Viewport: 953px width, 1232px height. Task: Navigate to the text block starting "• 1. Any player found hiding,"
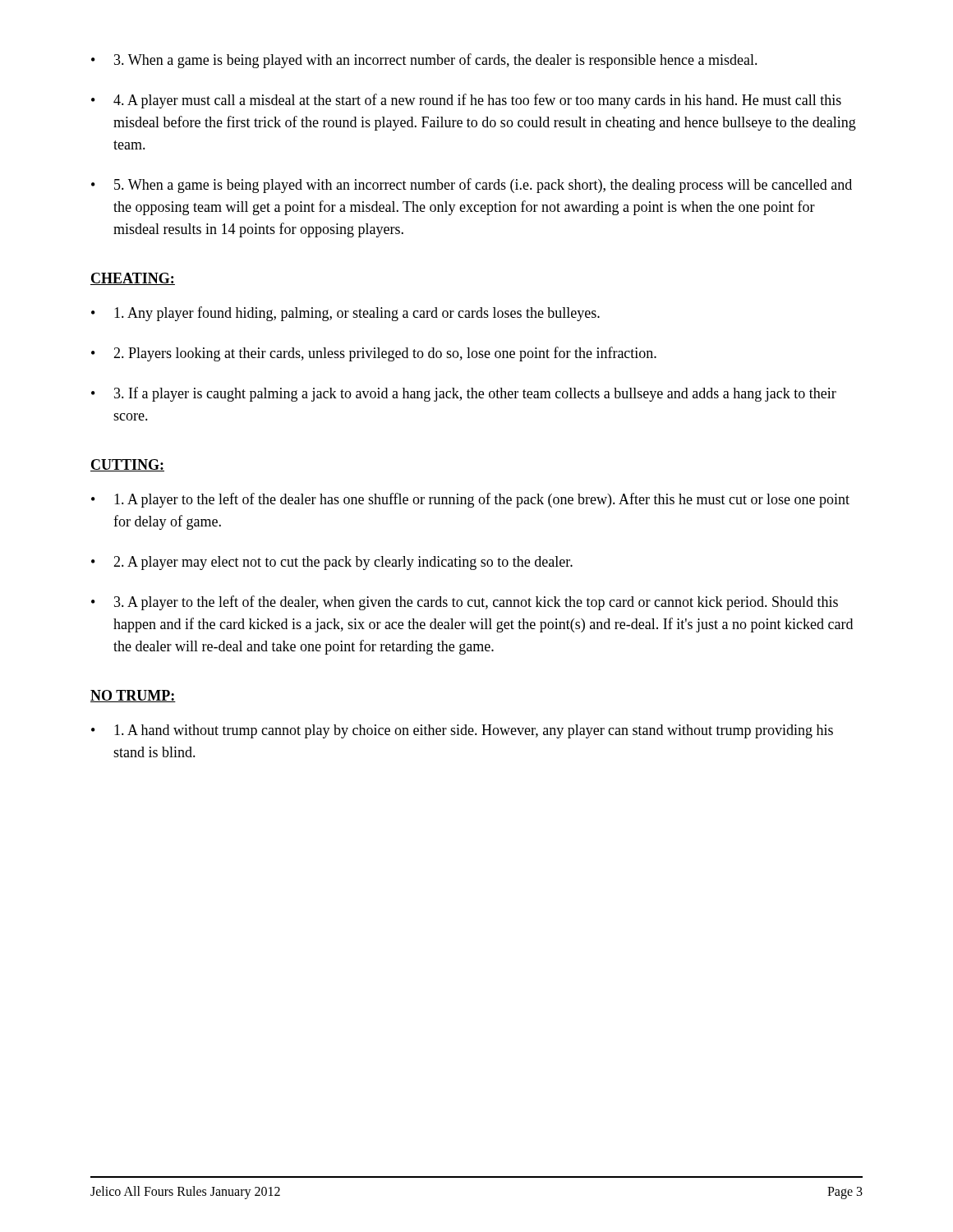click(476, 313)
